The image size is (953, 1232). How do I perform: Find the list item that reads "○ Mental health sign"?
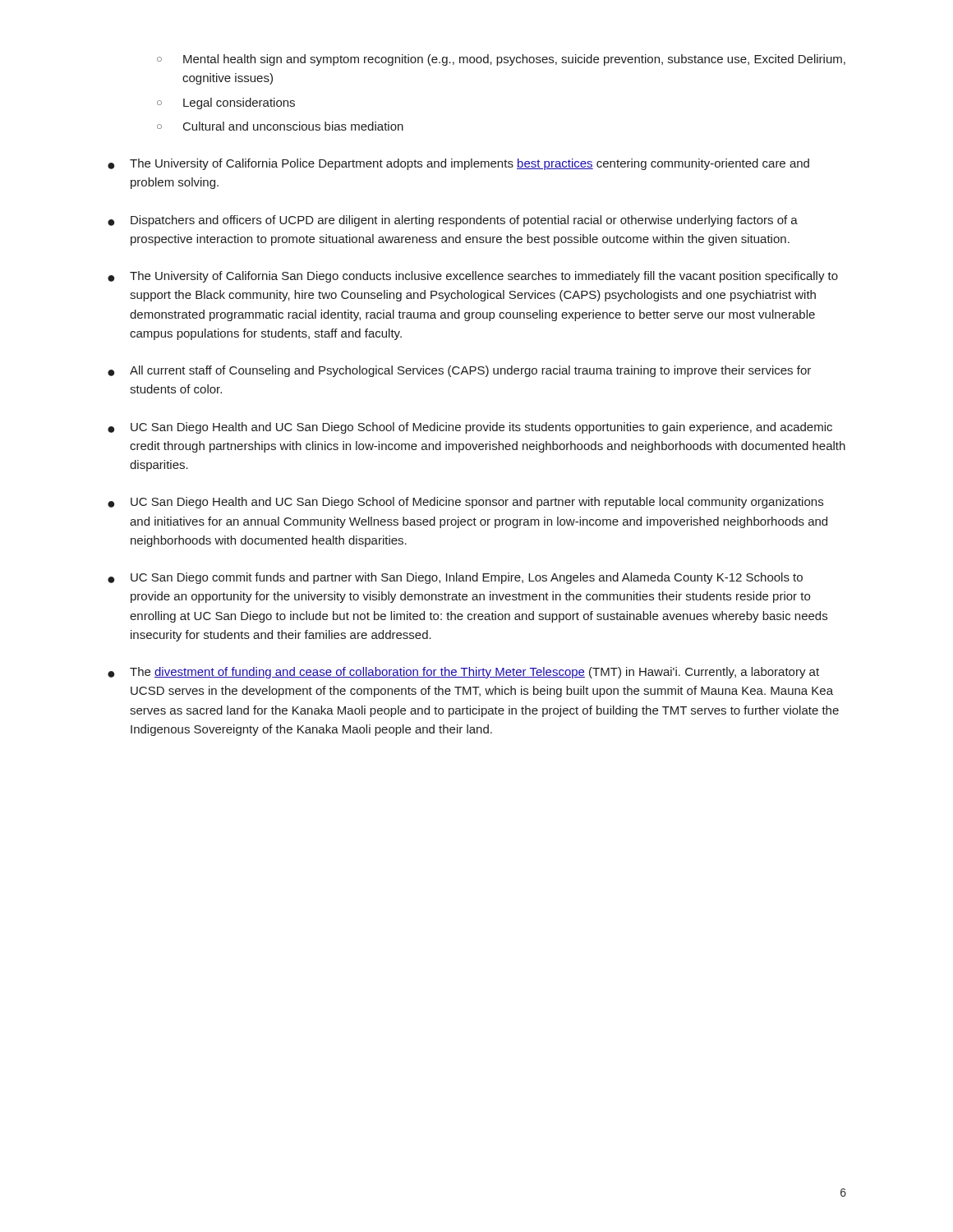pyautogui.click(x=501, y=68)
